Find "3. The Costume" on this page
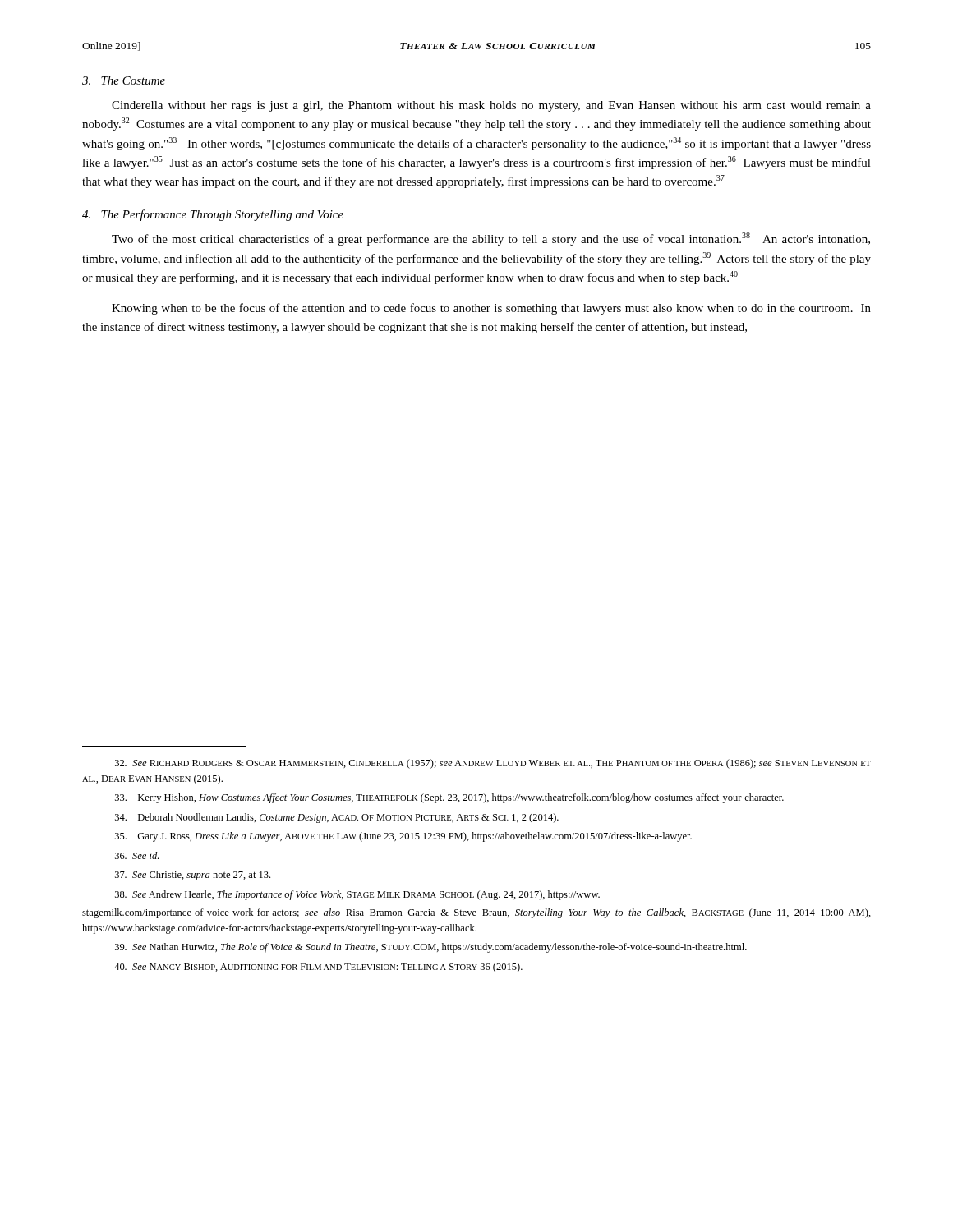Image resolution: width=953 pixels, height=1232 pixels. (x=124, y=81)
